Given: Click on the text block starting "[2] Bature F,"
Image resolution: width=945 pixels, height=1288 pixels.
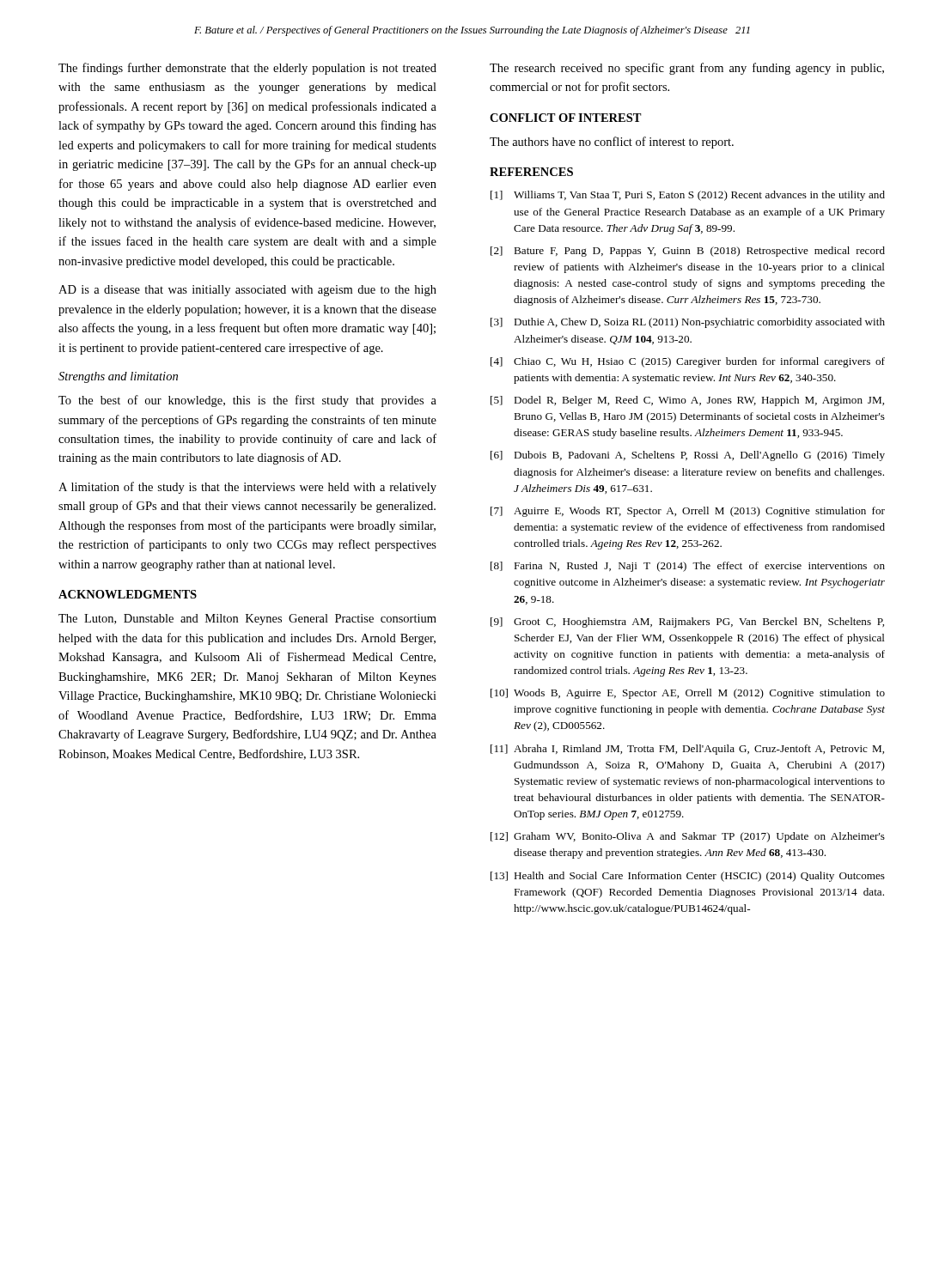Looking at the screenshot, I should pos(687,275).
